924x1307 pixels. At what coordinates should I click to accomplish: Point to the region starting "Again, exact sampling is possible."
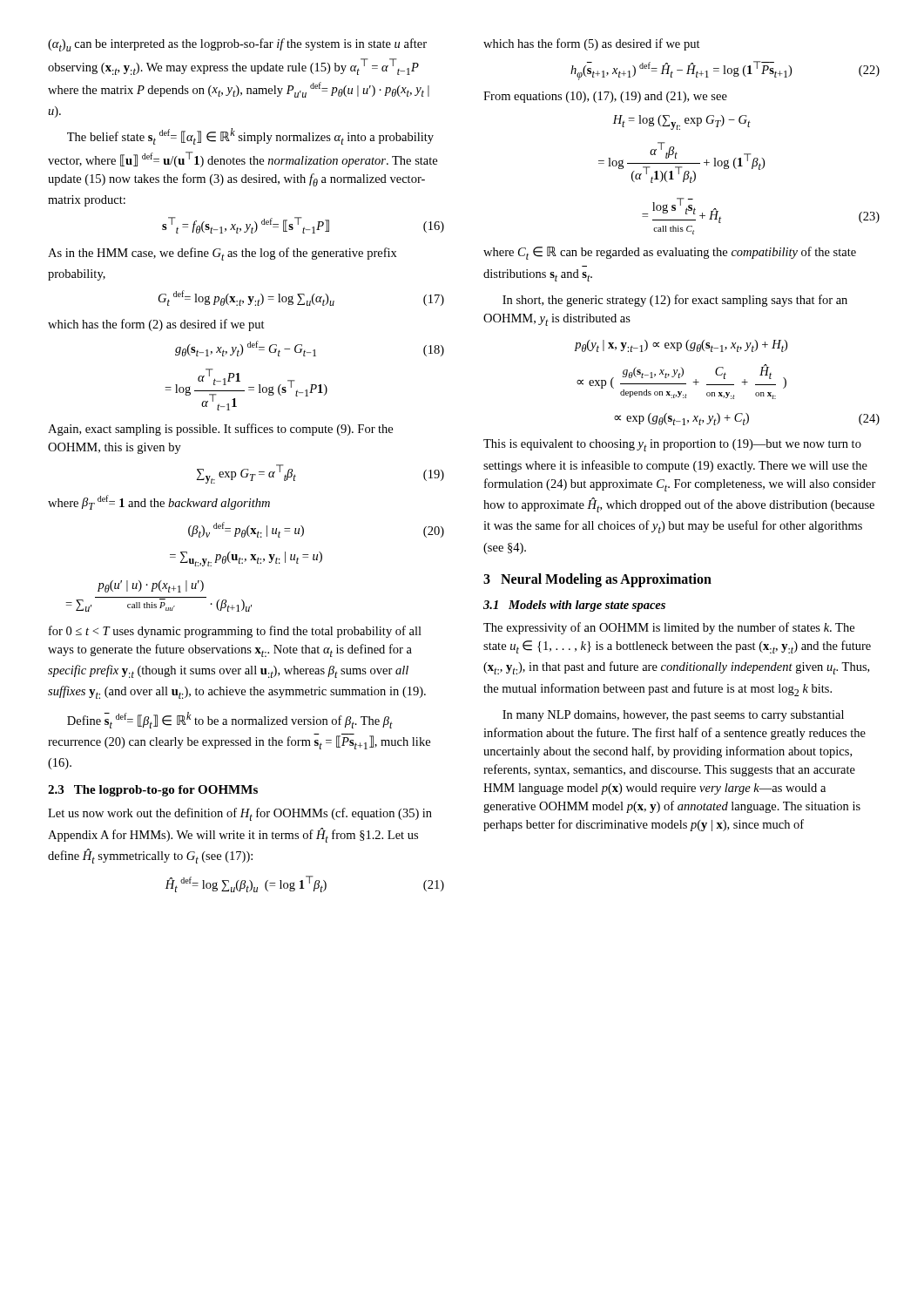click(x=246, y=438)
